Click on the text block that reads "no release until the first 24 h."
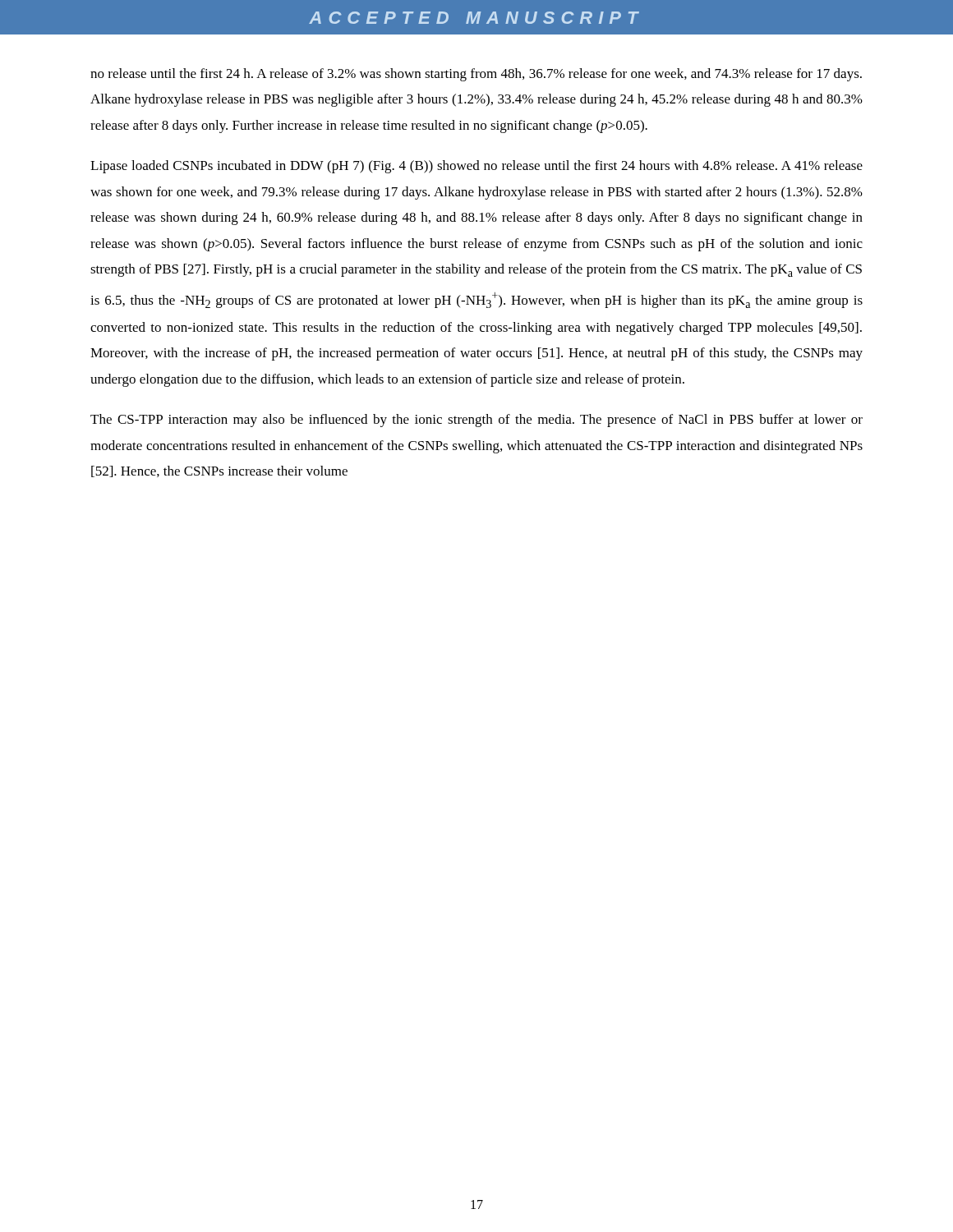Viewport: 953px width, 1232px height. click(476, 99)
